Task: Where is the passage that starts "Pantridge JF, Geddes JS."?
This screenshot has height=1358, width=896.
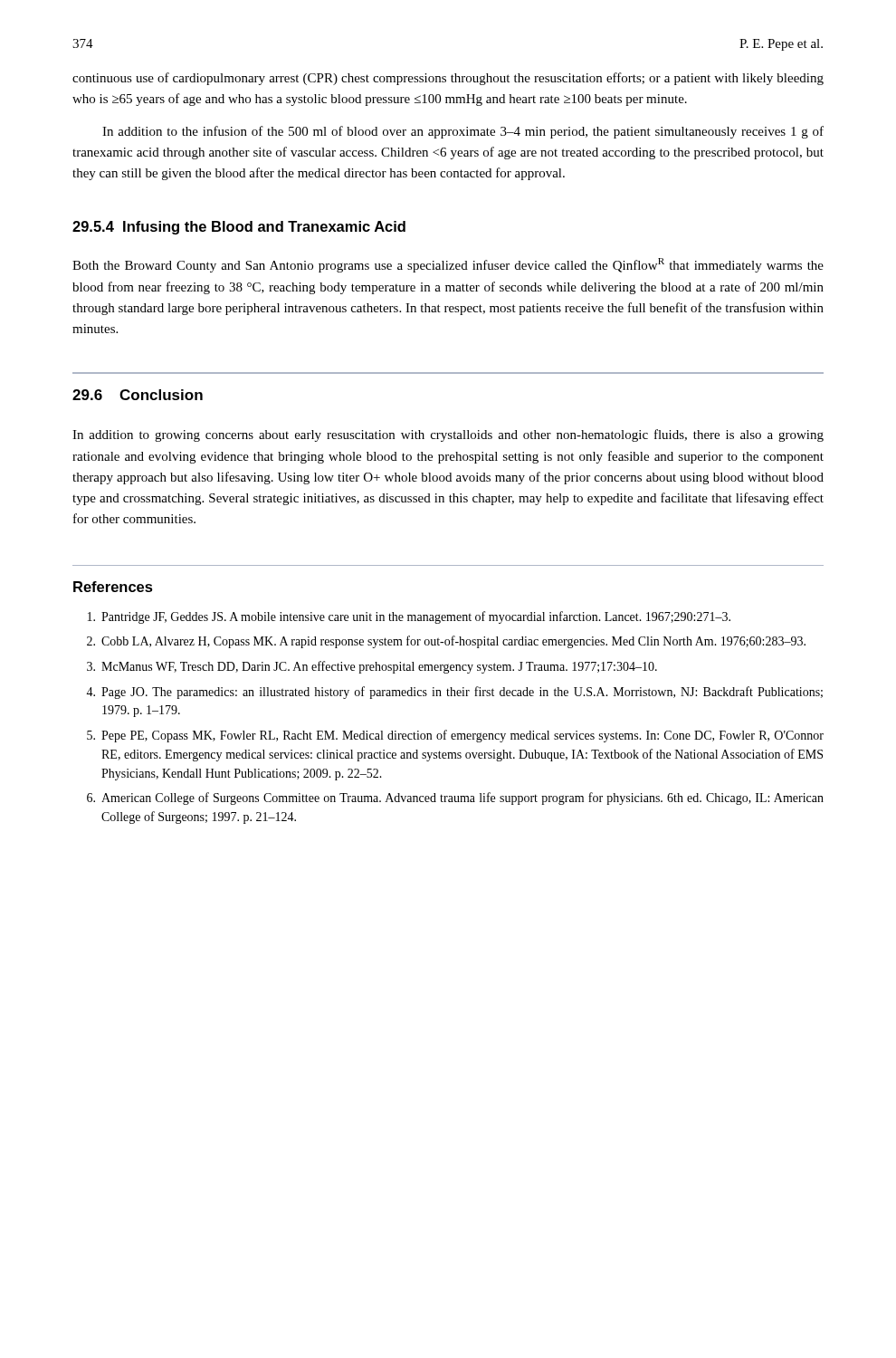Action: [x=448, y=617]
